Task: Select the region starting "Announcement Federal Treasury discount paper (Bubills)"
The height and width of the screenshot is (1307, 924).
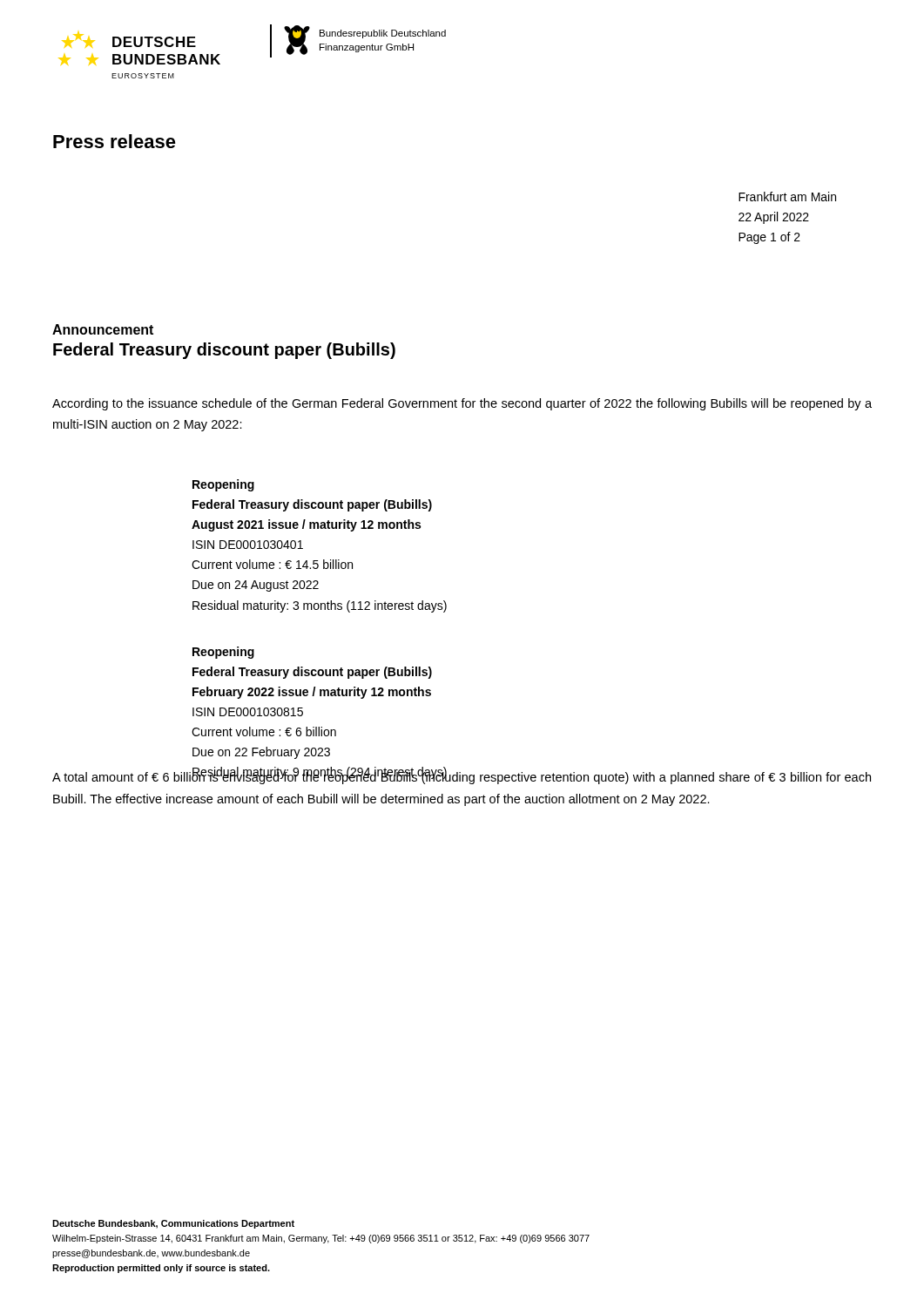Action: tap(224, 341)
